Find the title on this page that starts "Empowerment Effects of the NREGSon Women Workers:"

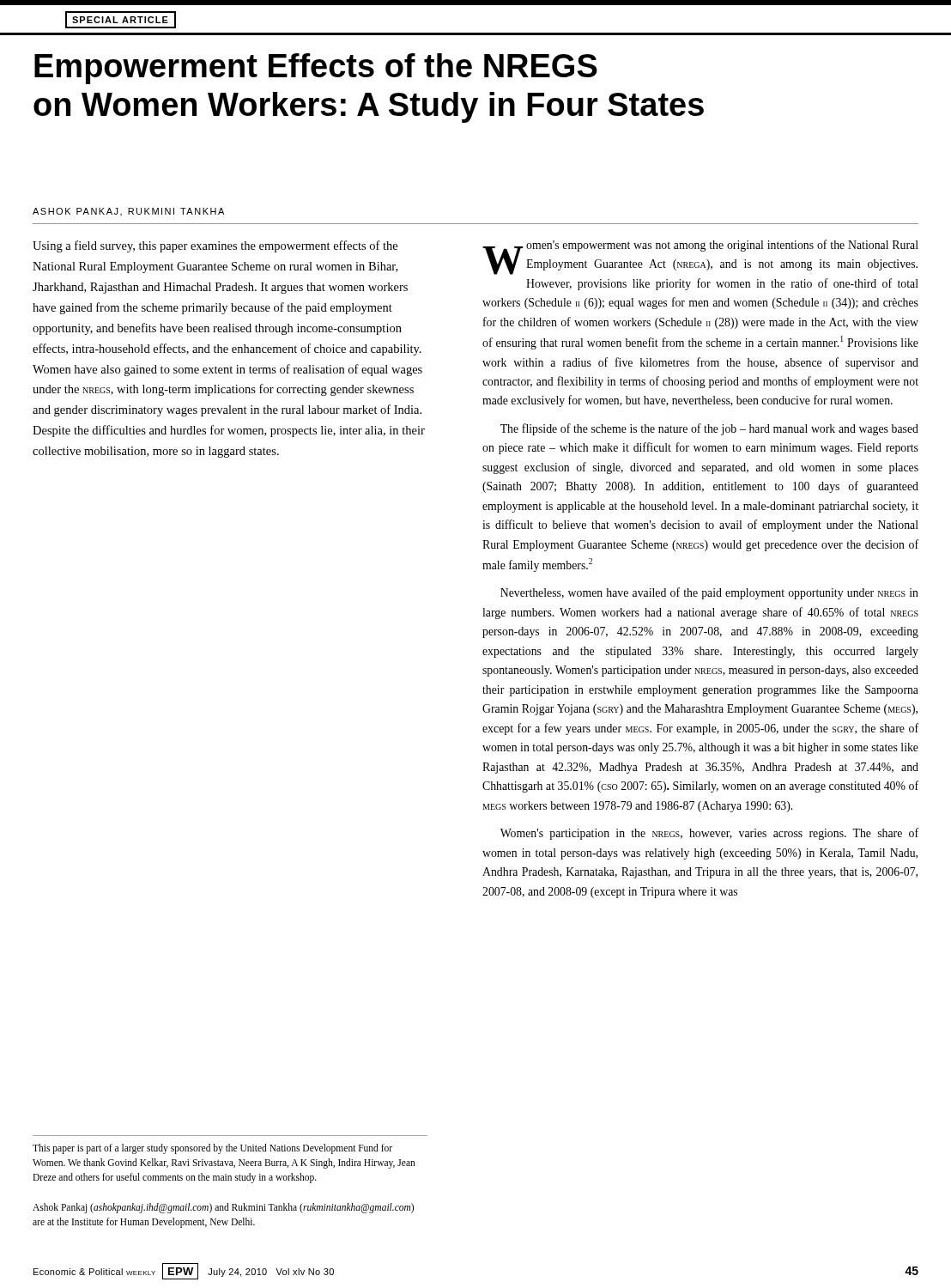(475, 86)
